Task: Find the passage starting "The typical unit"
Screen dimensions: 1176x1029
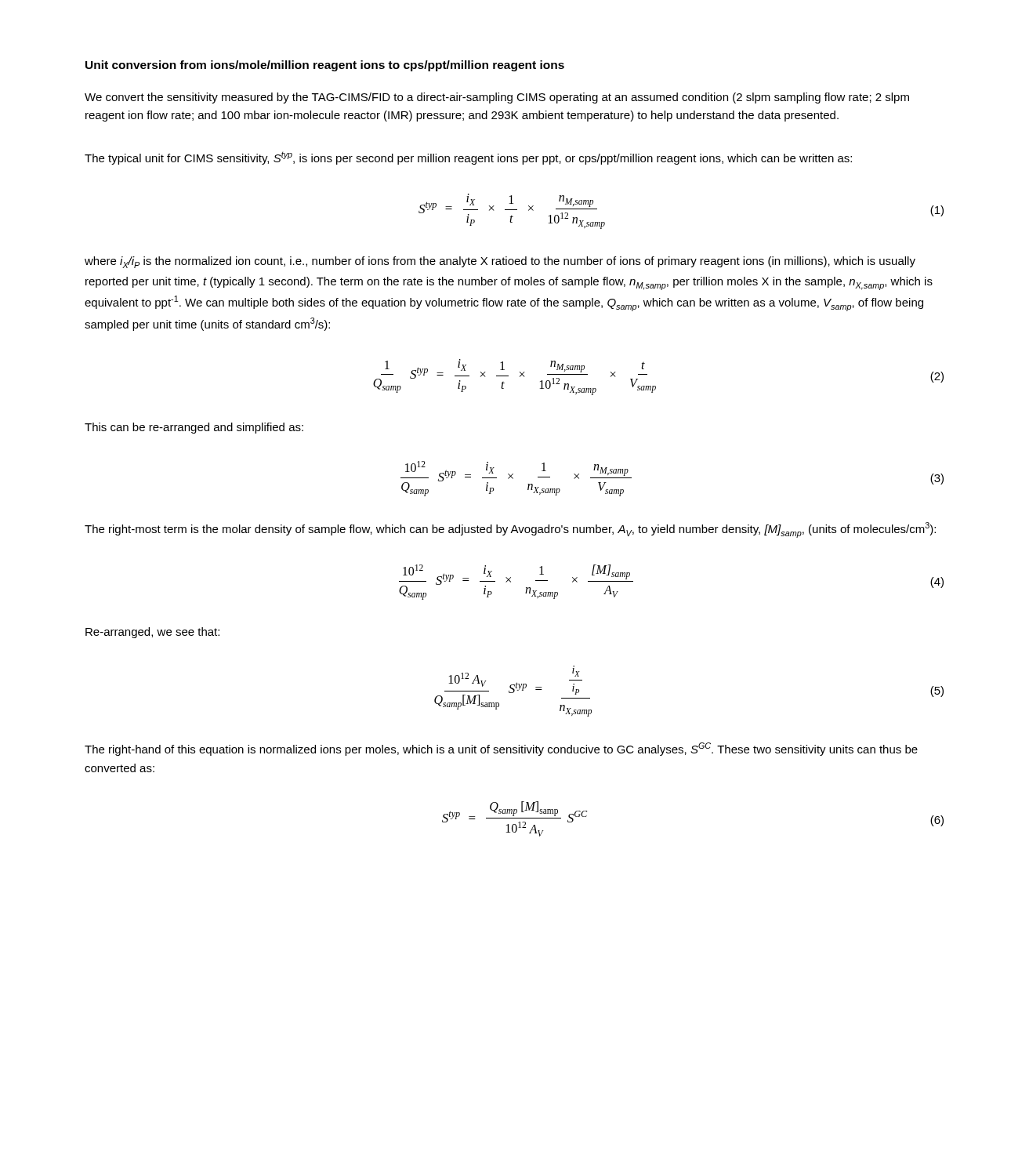Action: (x=469, y=157)
